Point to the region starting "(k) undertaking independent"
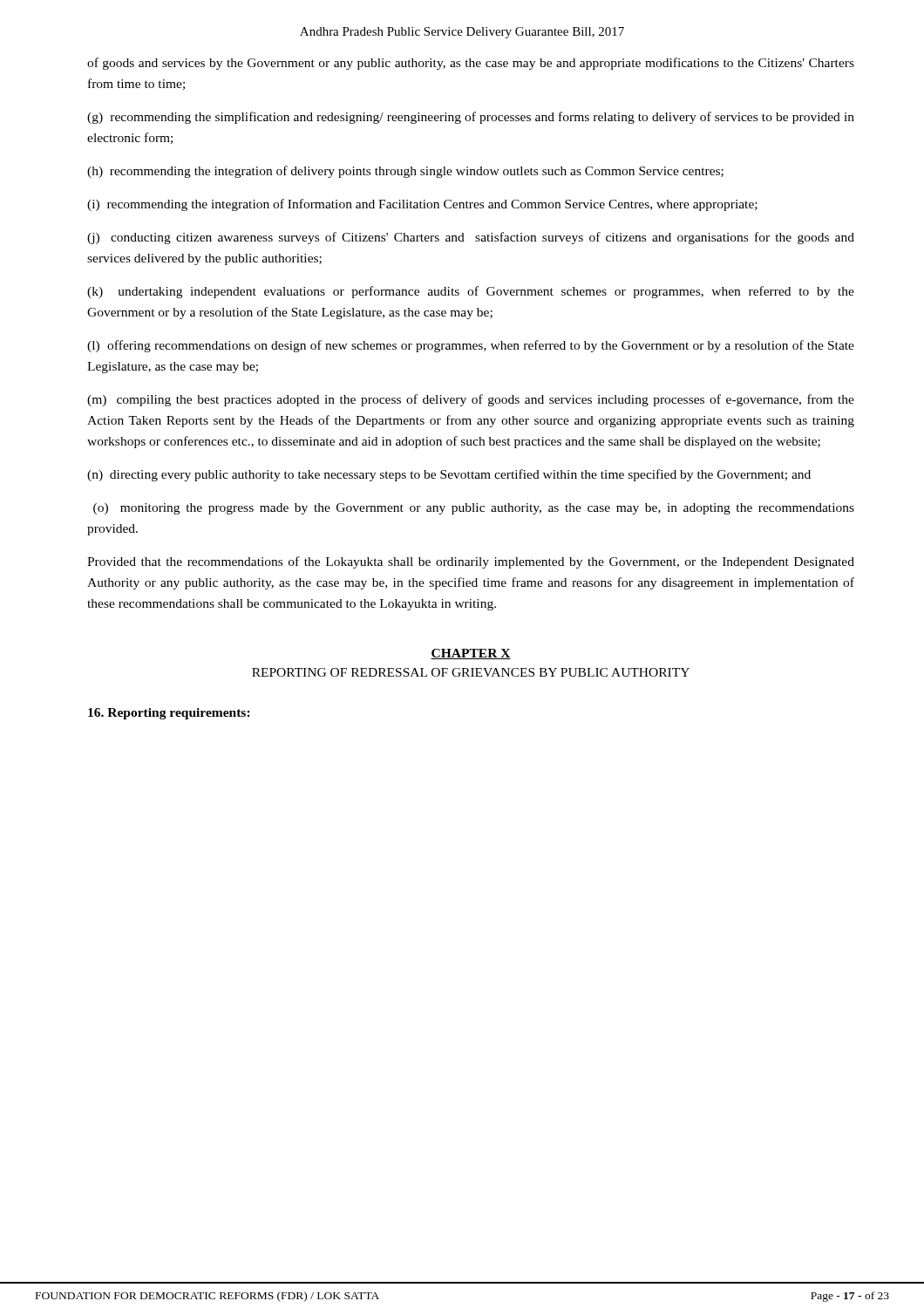 pos(471,301)
